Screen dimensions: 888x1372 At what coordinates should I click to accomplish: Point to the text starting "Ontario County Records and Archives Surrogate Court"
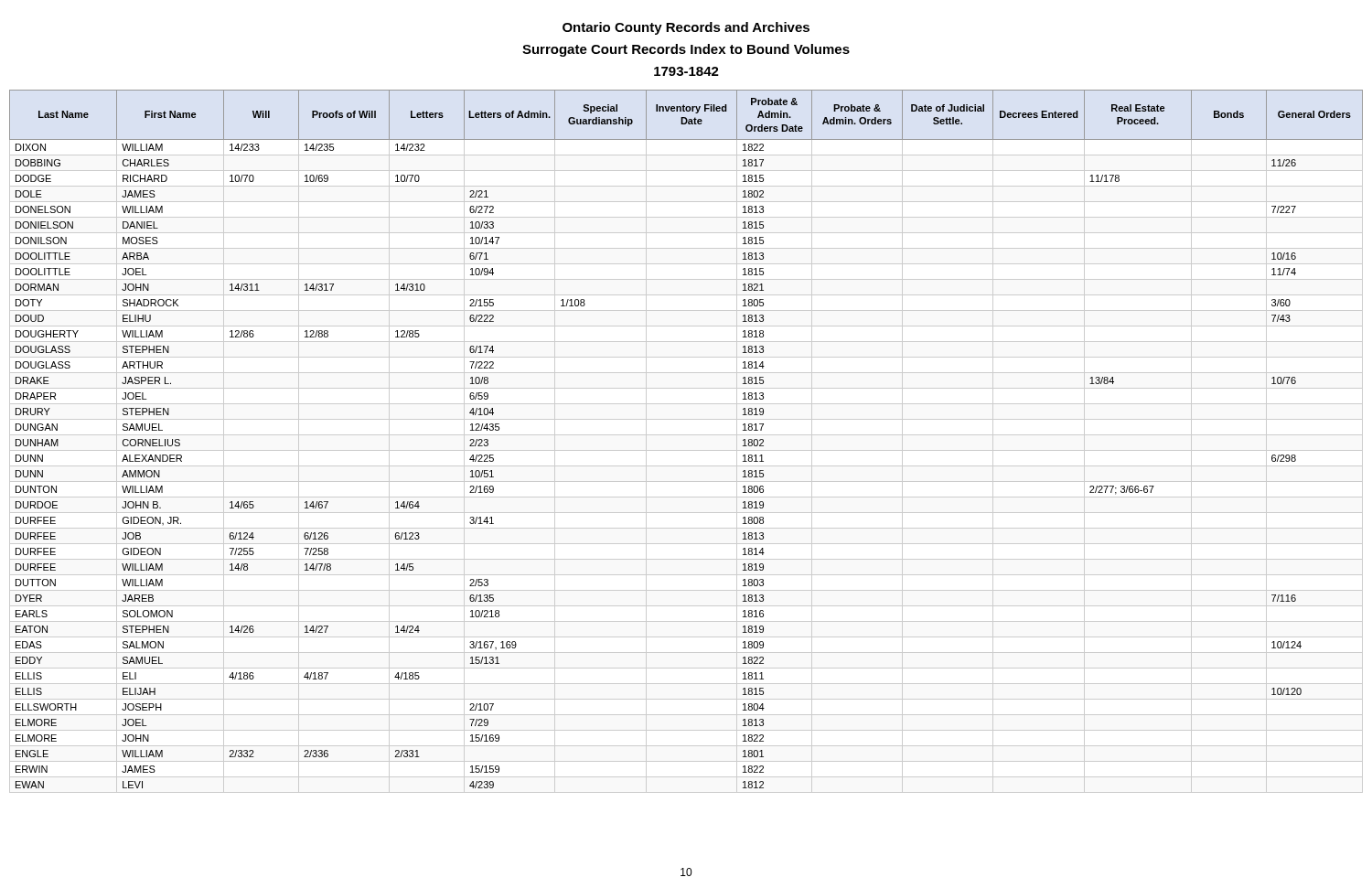pyautogui.click(x=686, y=49)
